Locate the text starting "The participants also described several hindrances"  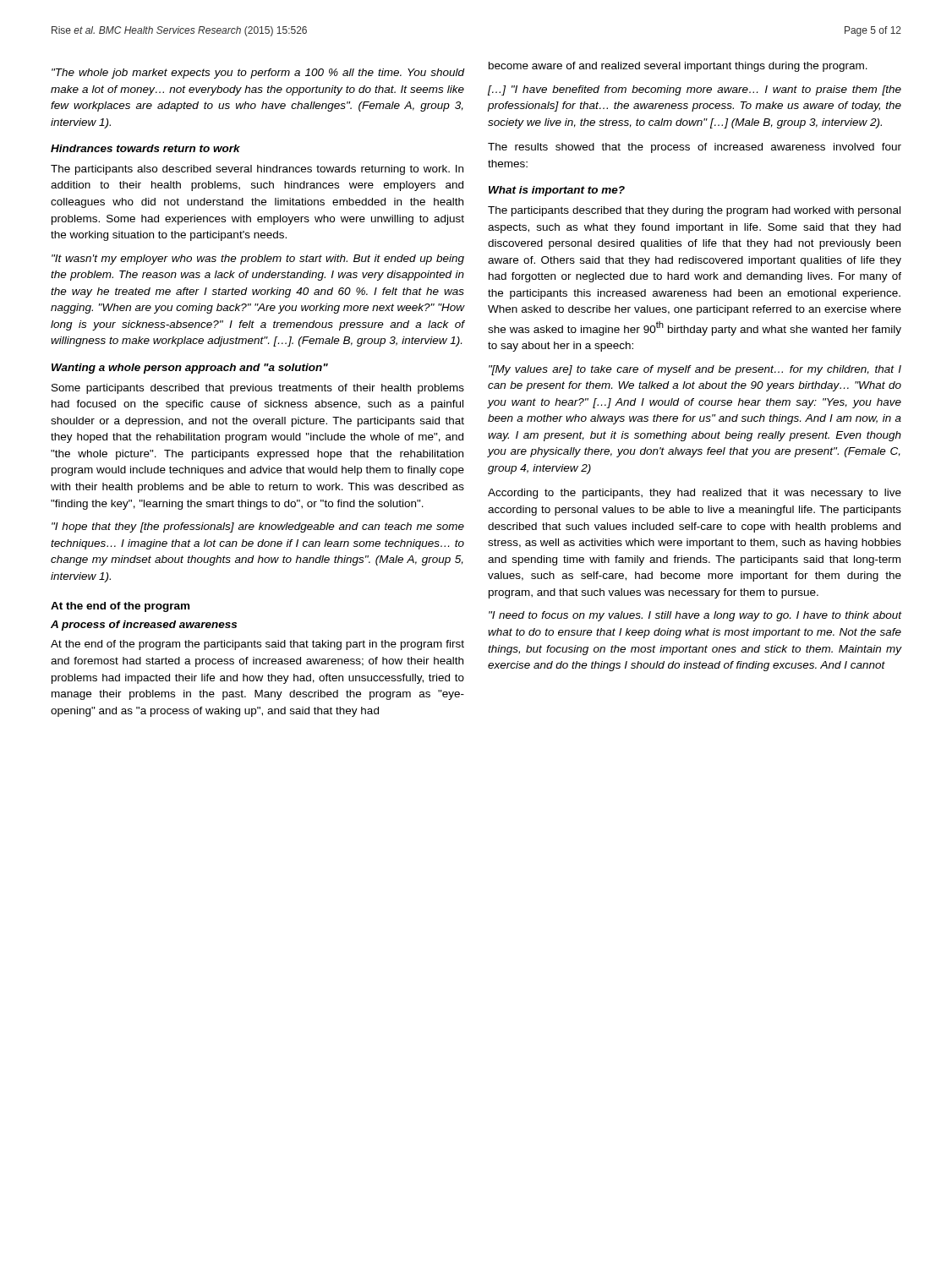[257, 202]
